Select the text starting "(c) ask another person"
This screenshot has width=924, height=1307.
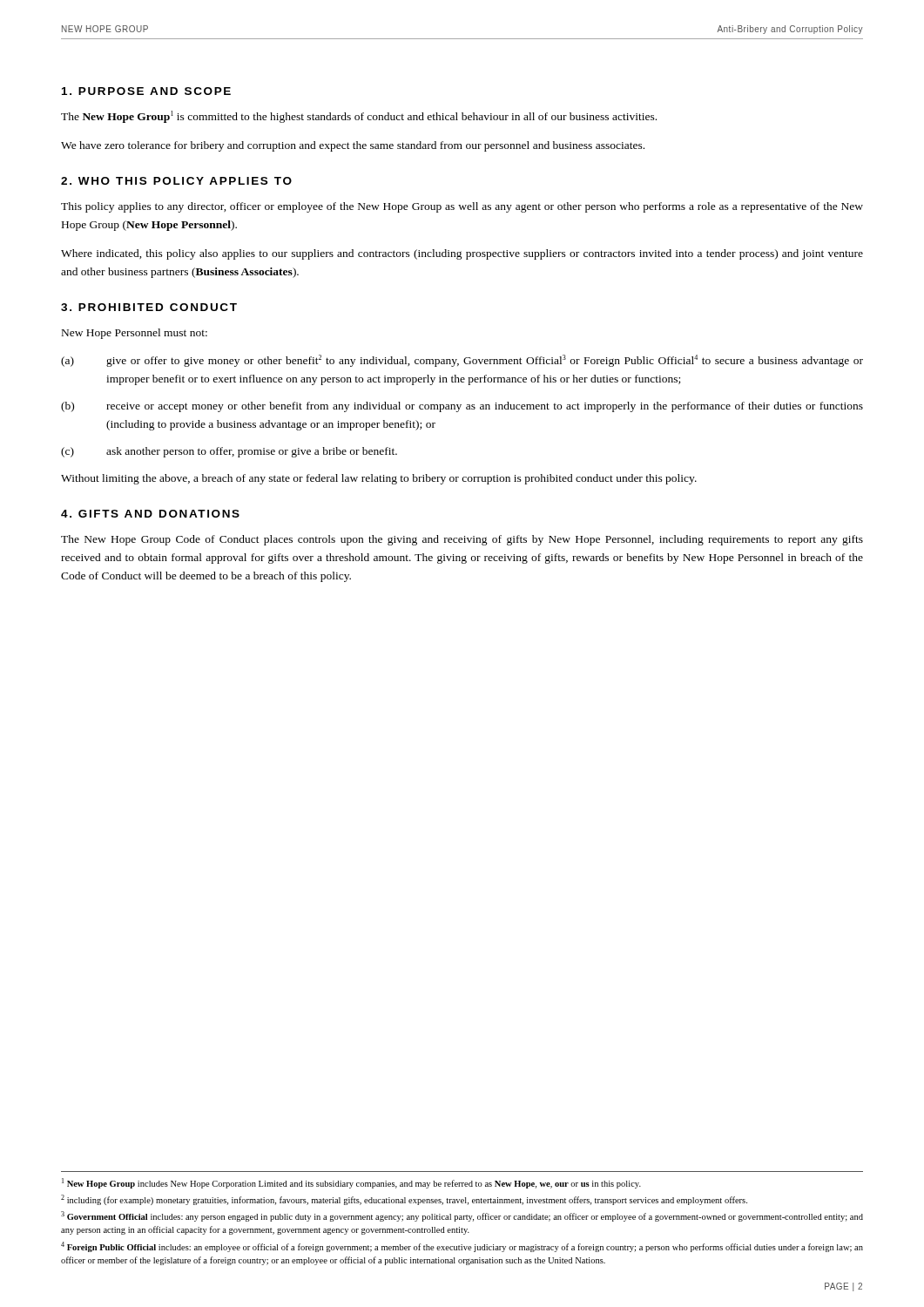pos(229,452)
